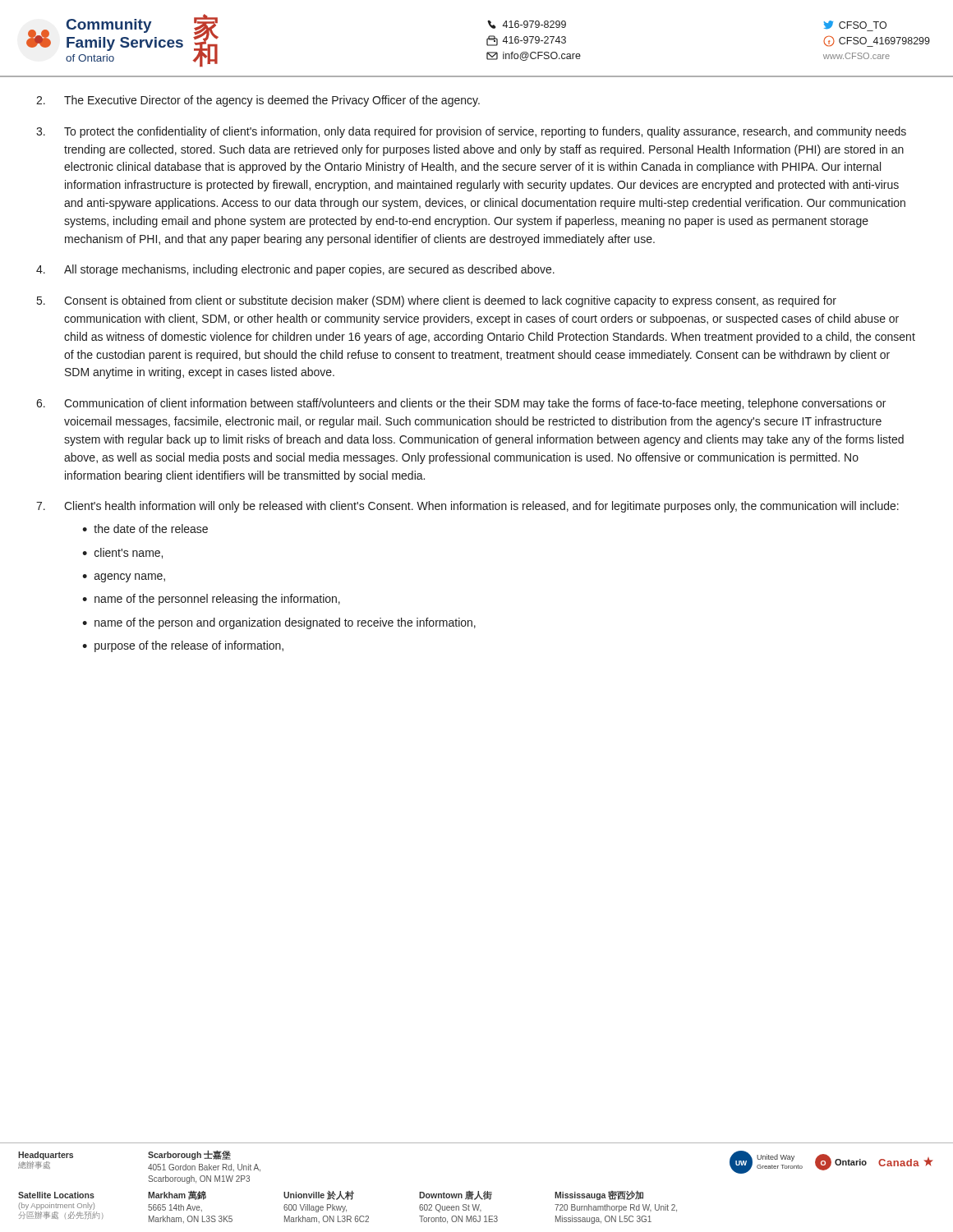Find the list item that says "4. All storage mechanisms, including electronic"
The image size is (953, 1232).
[x=296, y=270]
